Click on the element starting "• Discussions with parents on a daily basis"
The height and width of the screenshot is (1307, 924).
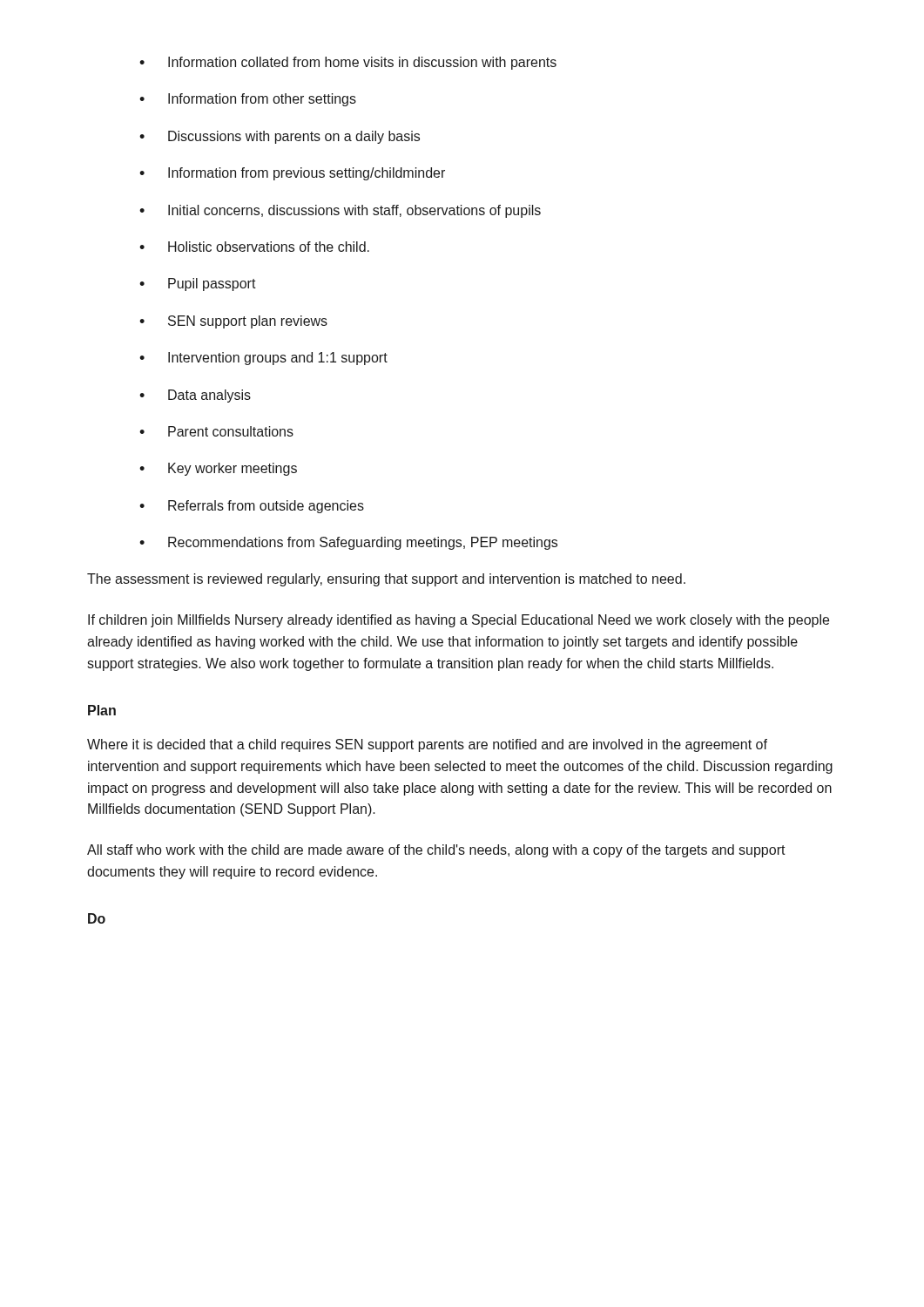[280, 137]
